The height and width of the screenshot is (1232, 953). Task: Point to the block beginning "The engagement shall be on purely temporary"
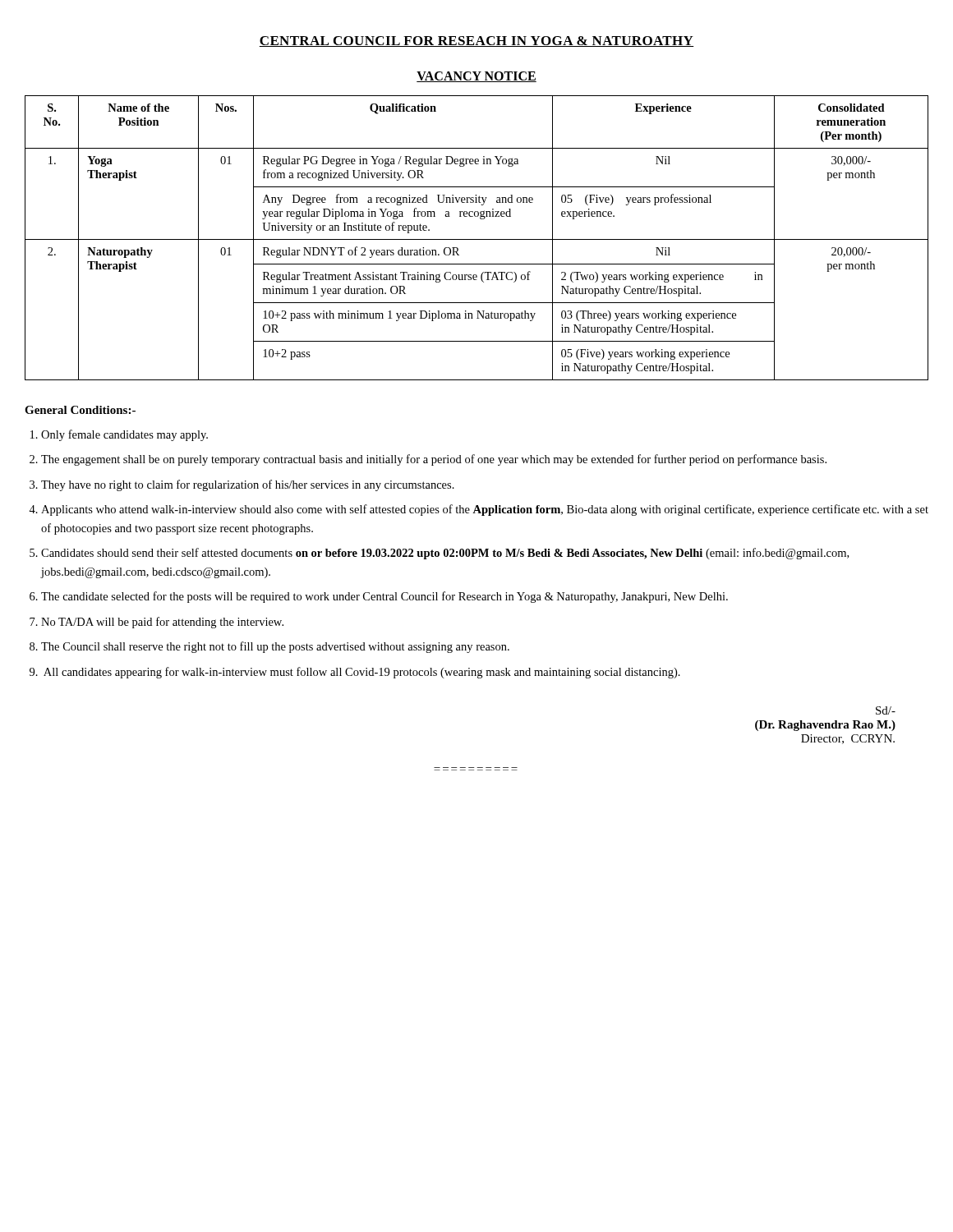coord(434,459)
